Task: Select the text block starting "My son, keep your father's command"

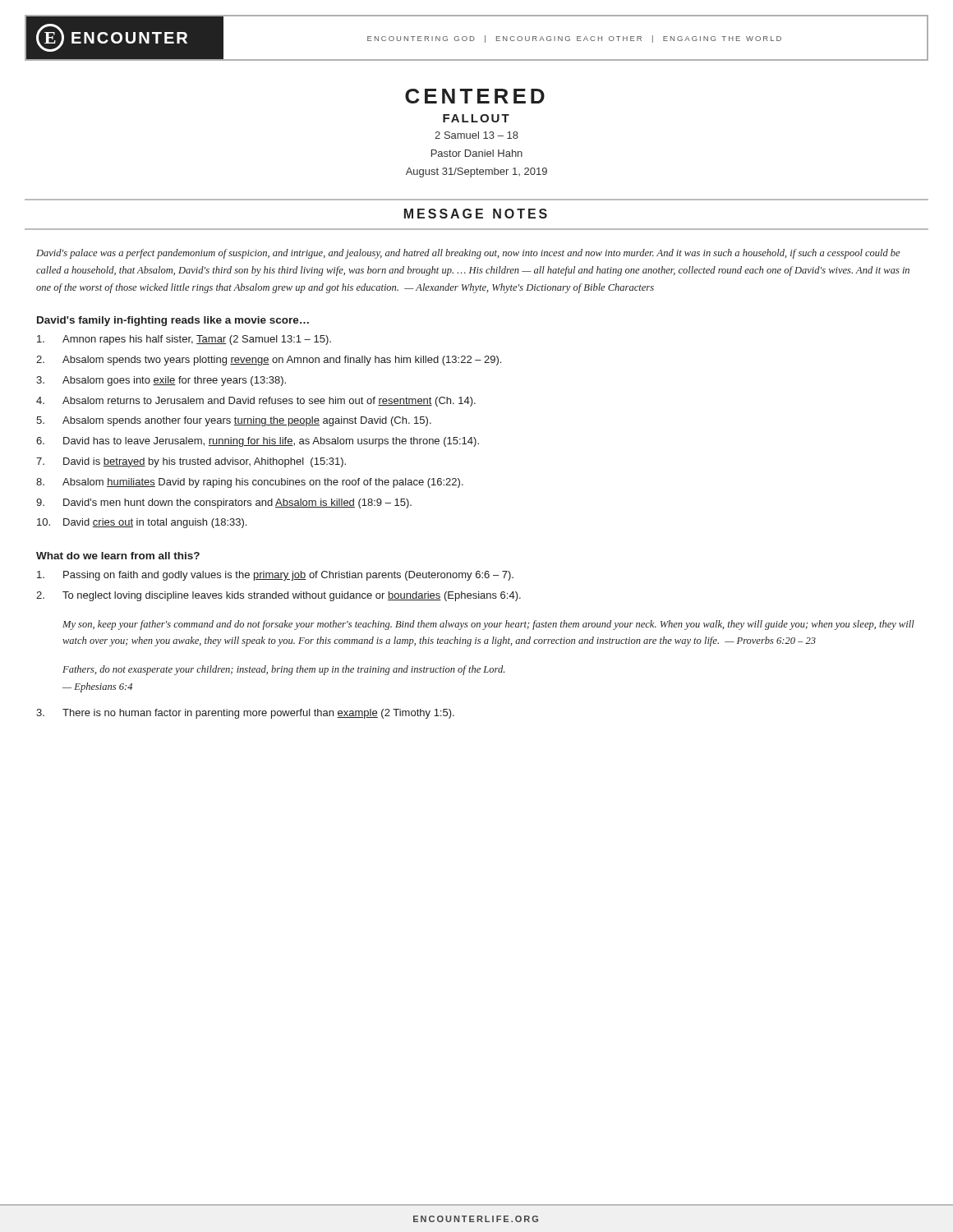Action: click(488, 632)
